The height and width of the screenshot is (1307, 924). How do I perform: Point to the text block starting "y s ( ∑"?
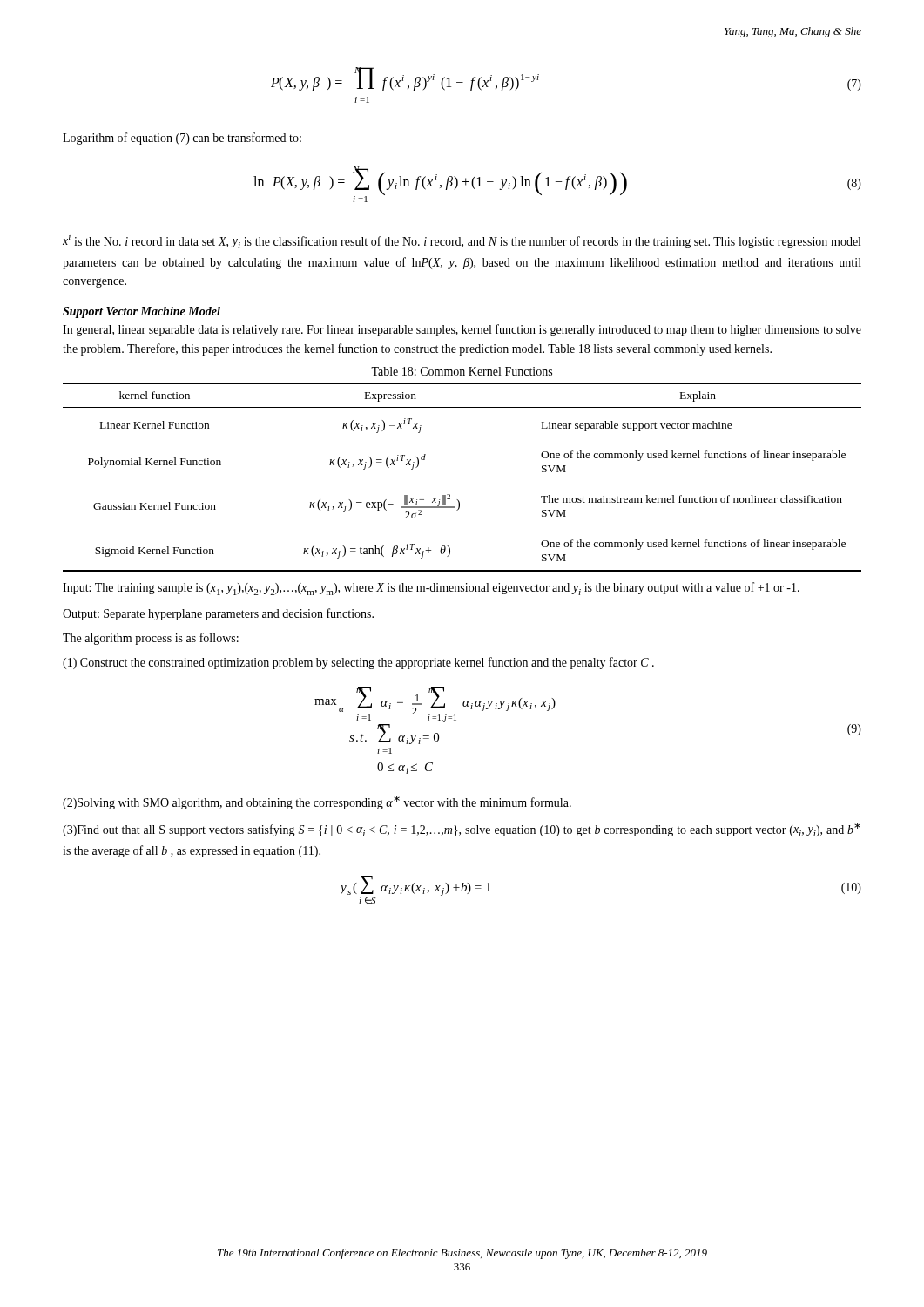[417, 889]
